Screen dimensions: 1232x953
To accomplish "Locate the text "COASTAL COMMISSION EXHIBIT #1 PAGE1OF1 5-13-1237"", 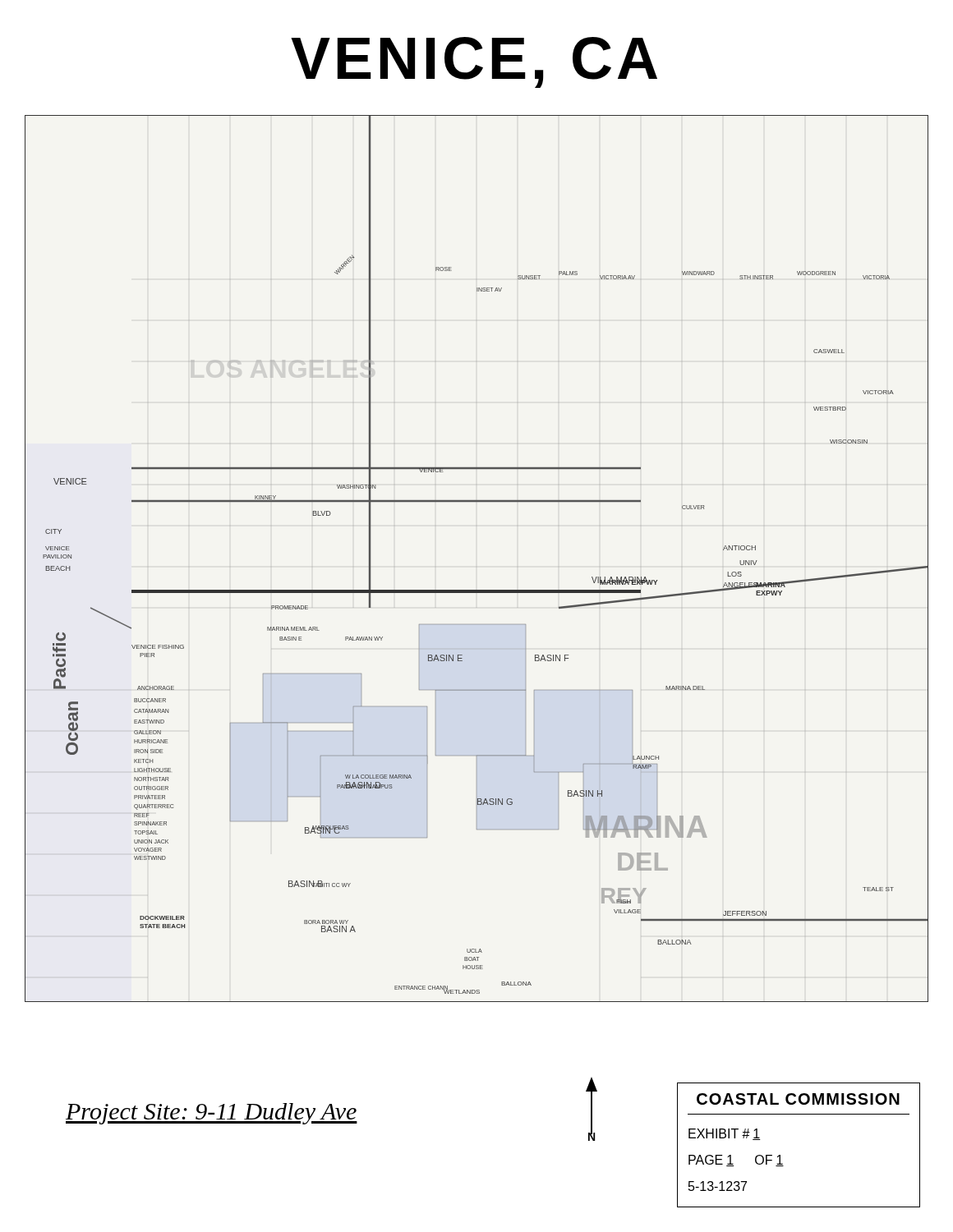I will tap(798, 1099).
